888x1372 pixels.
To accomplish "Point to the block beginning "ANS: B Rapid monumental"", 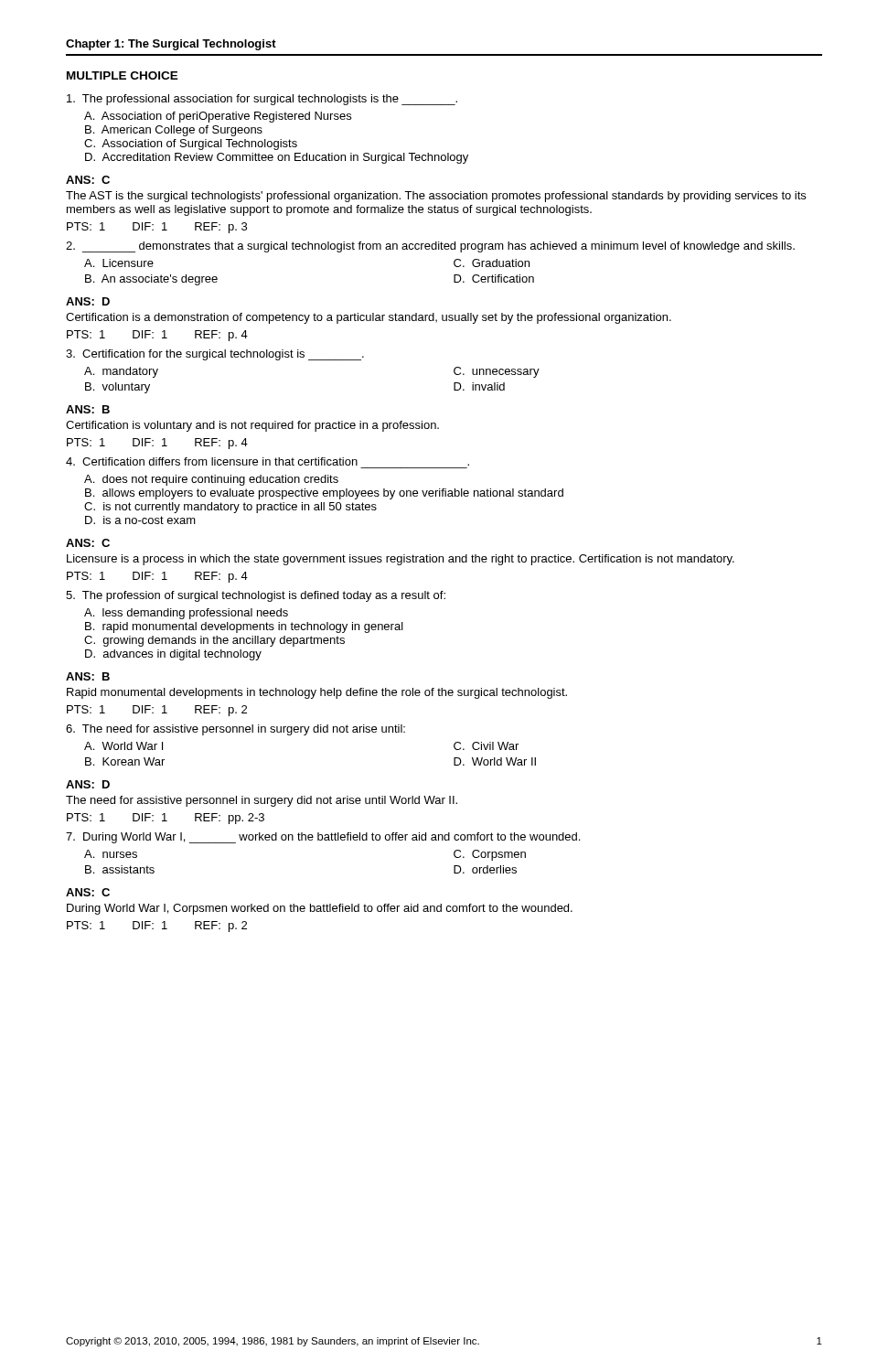I will point(444,684).
